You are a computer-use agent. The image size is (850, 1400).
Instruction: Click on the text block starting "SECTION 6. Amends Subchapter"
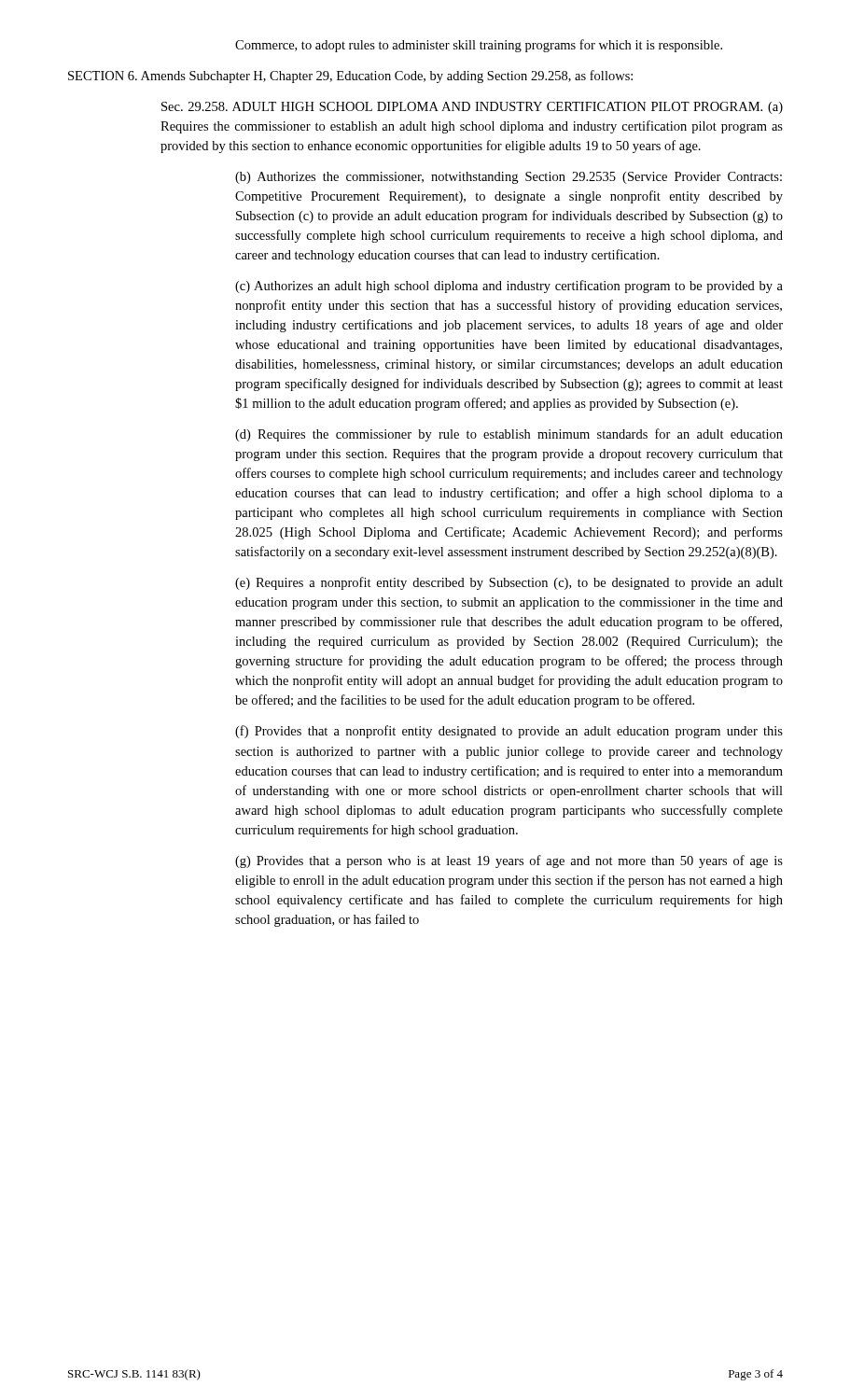click(425, 76)
